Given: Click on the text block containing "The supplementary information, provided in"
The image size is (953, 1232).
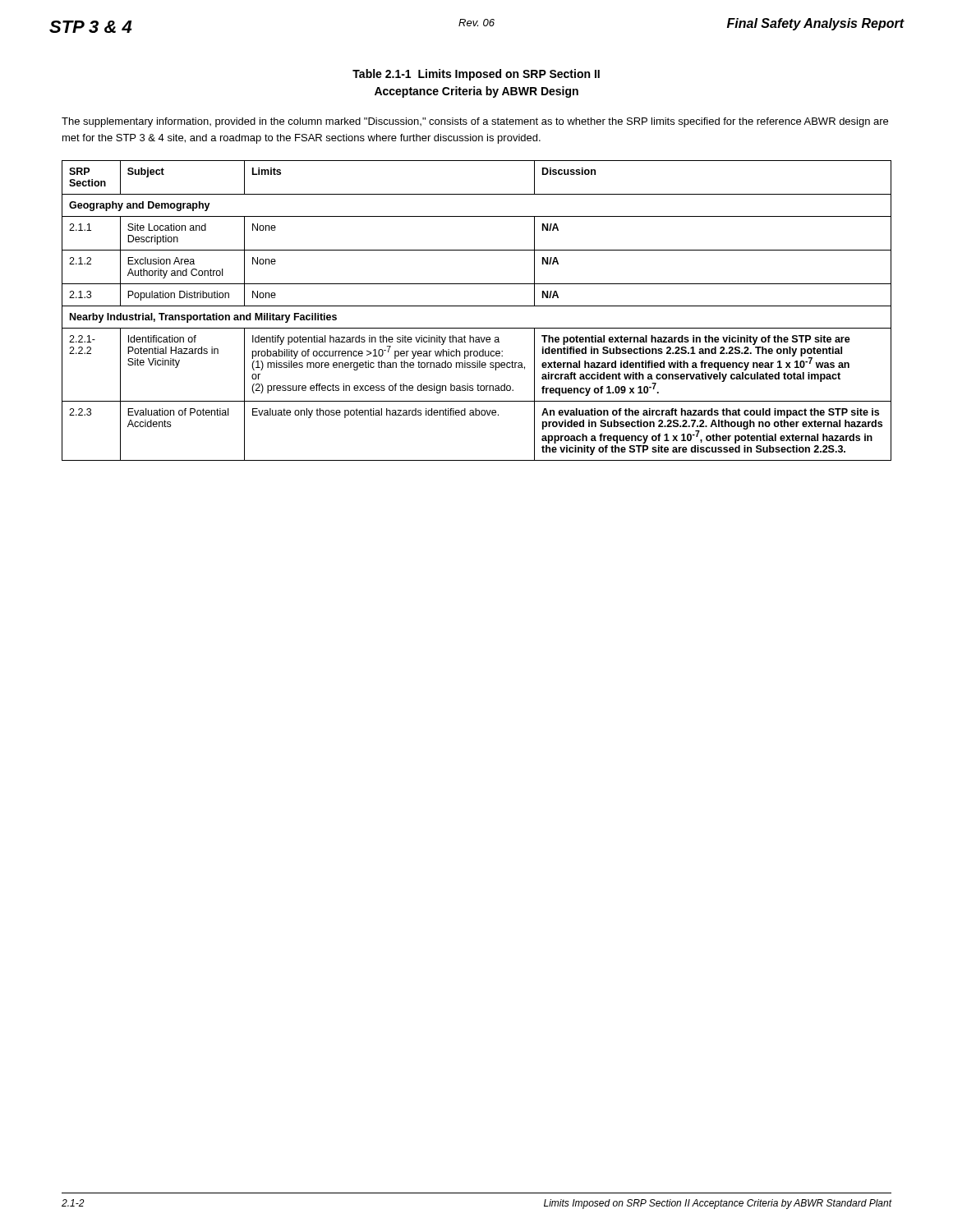Looking at the screenshot, I should (475, 129).
